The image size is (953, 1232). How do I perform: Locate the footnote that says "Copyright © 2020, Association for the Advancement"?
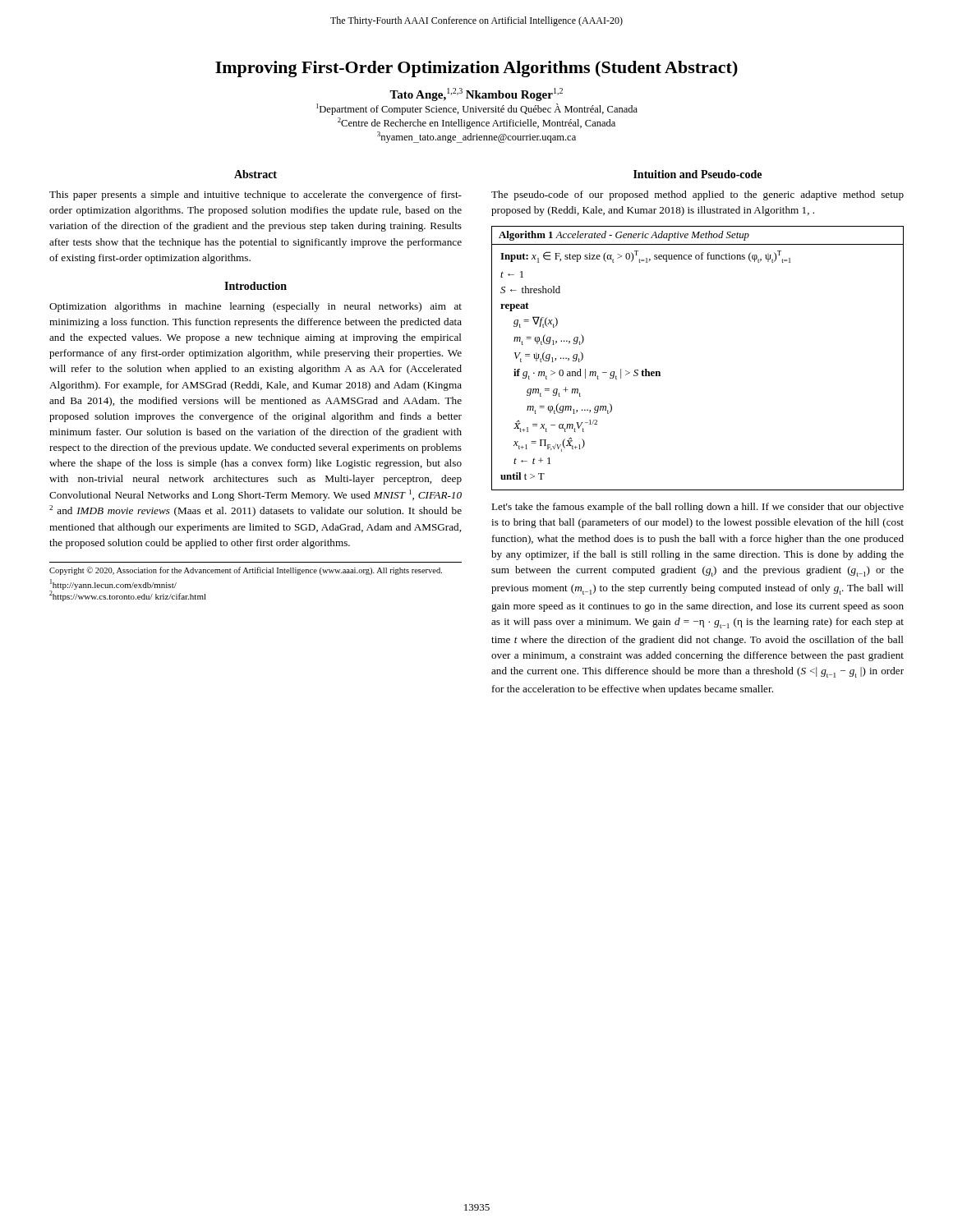click(x=246, y=570)
